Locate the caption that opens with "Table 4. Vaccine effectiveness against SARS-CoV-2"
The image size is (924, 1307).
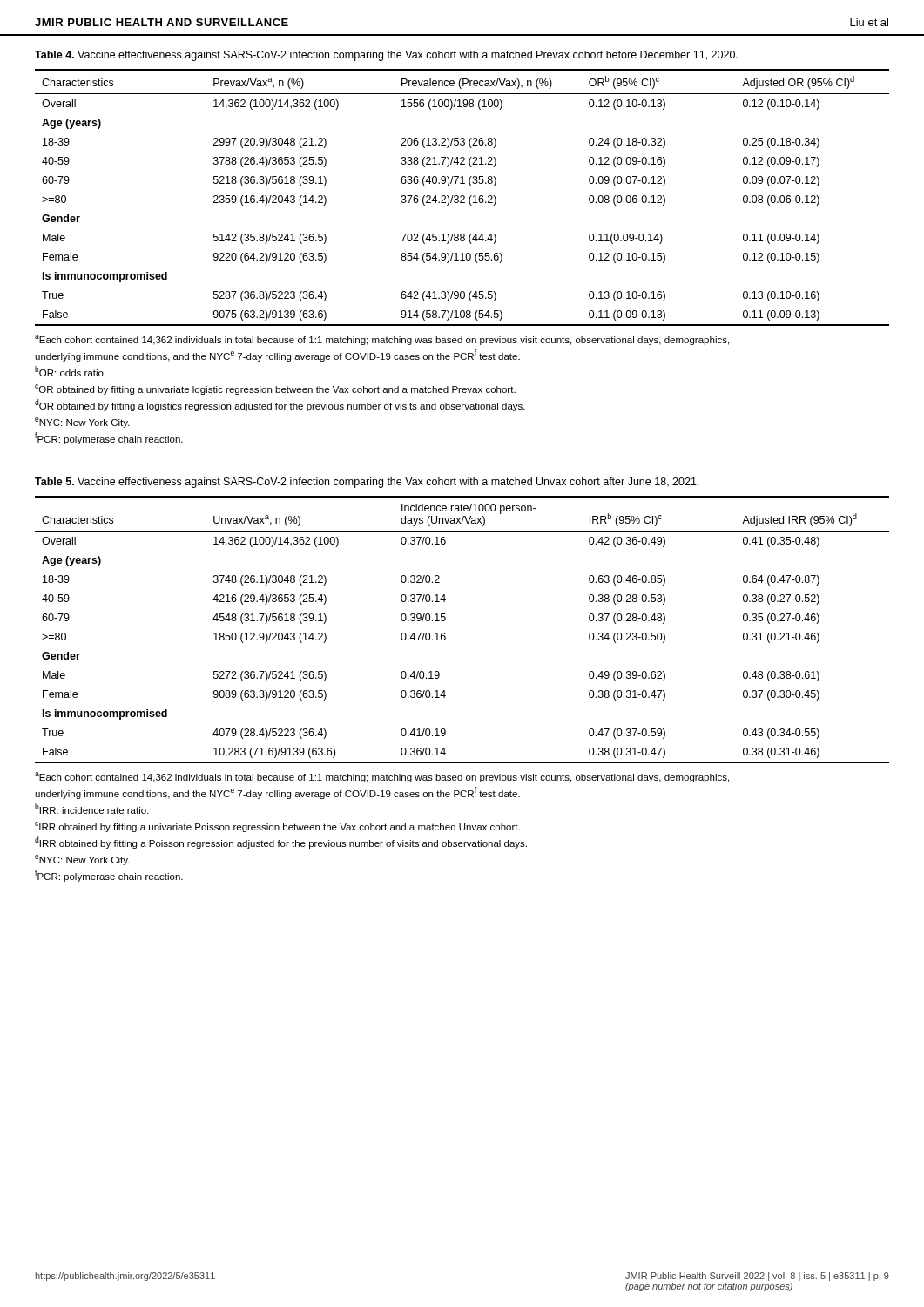(x=387, y=55)
